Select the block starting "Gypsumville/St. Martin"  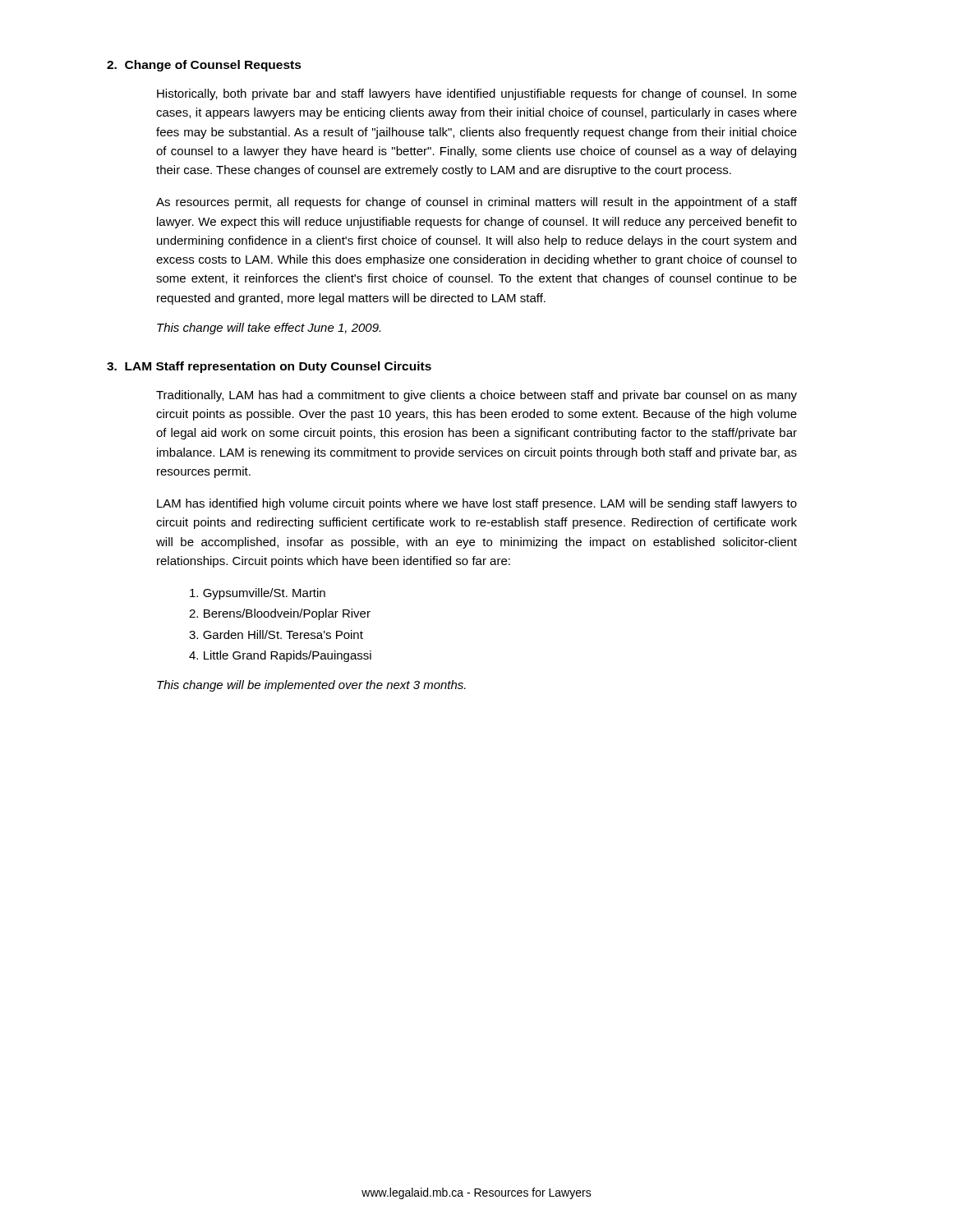257,593
